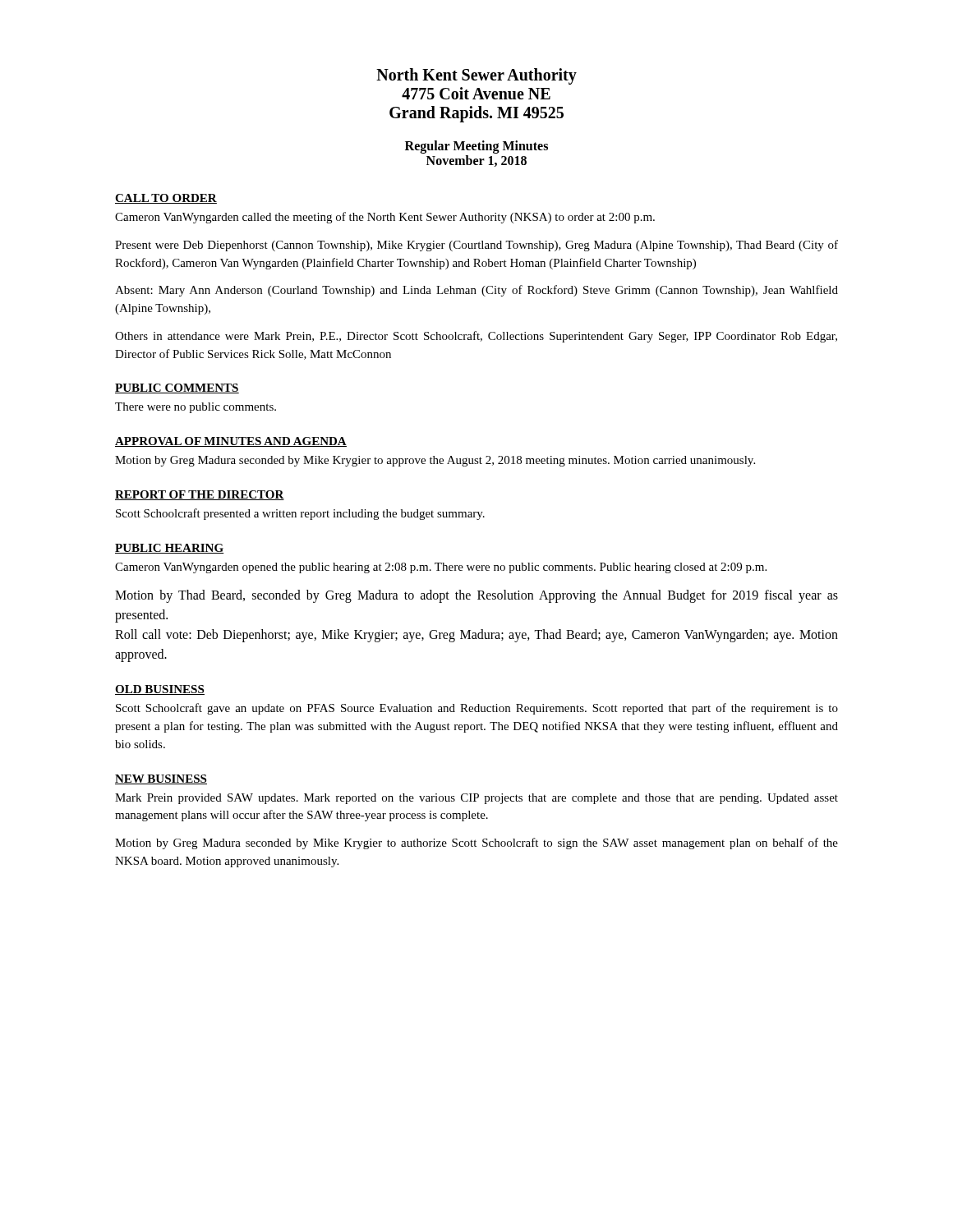Locate the block of text that opens with "Scott Schoolcraft presented a written report including"
The image size is (953, 1232).
[300, 513]
